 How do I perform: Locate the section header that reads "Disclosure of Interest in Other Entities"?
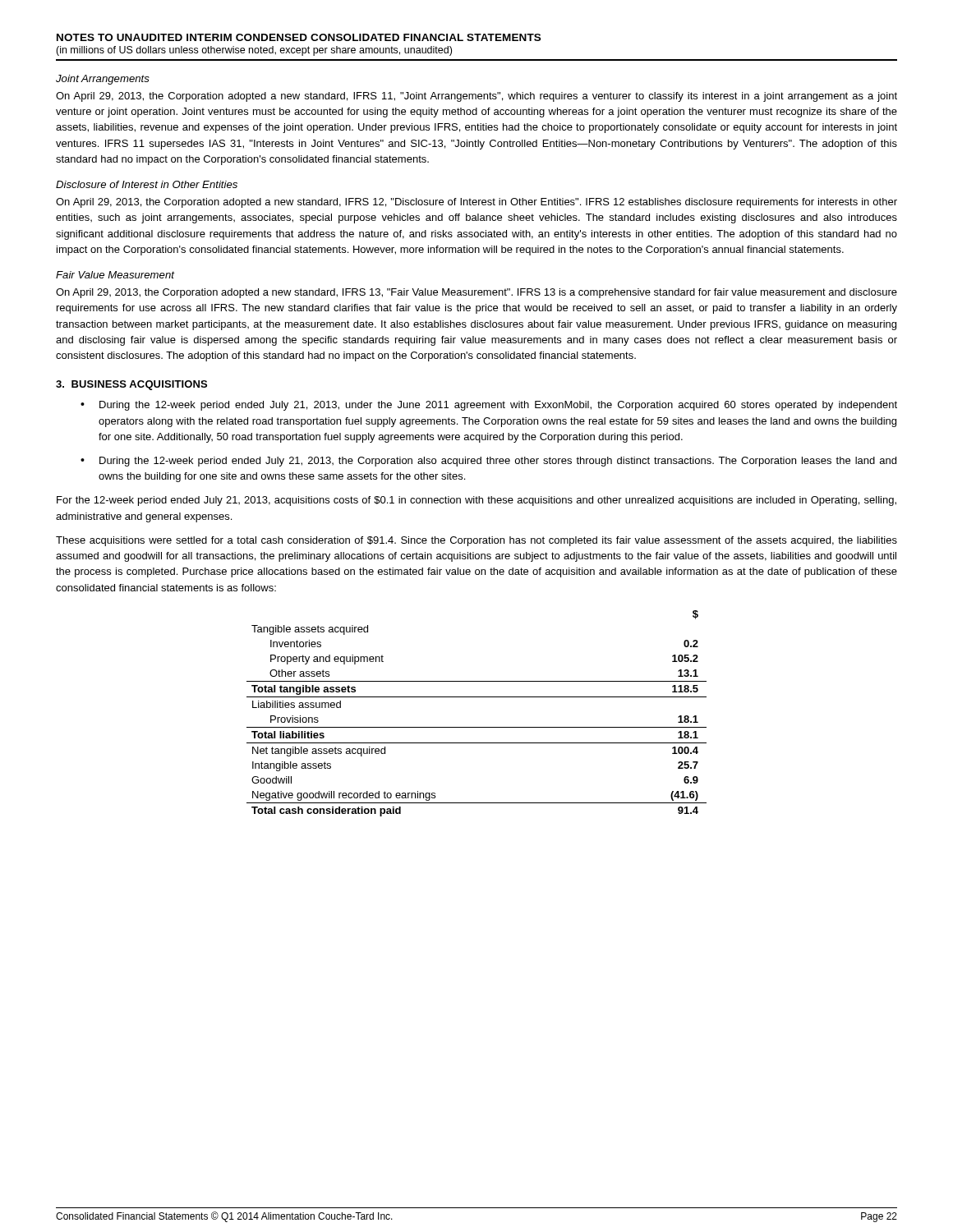tap(147, 185)
